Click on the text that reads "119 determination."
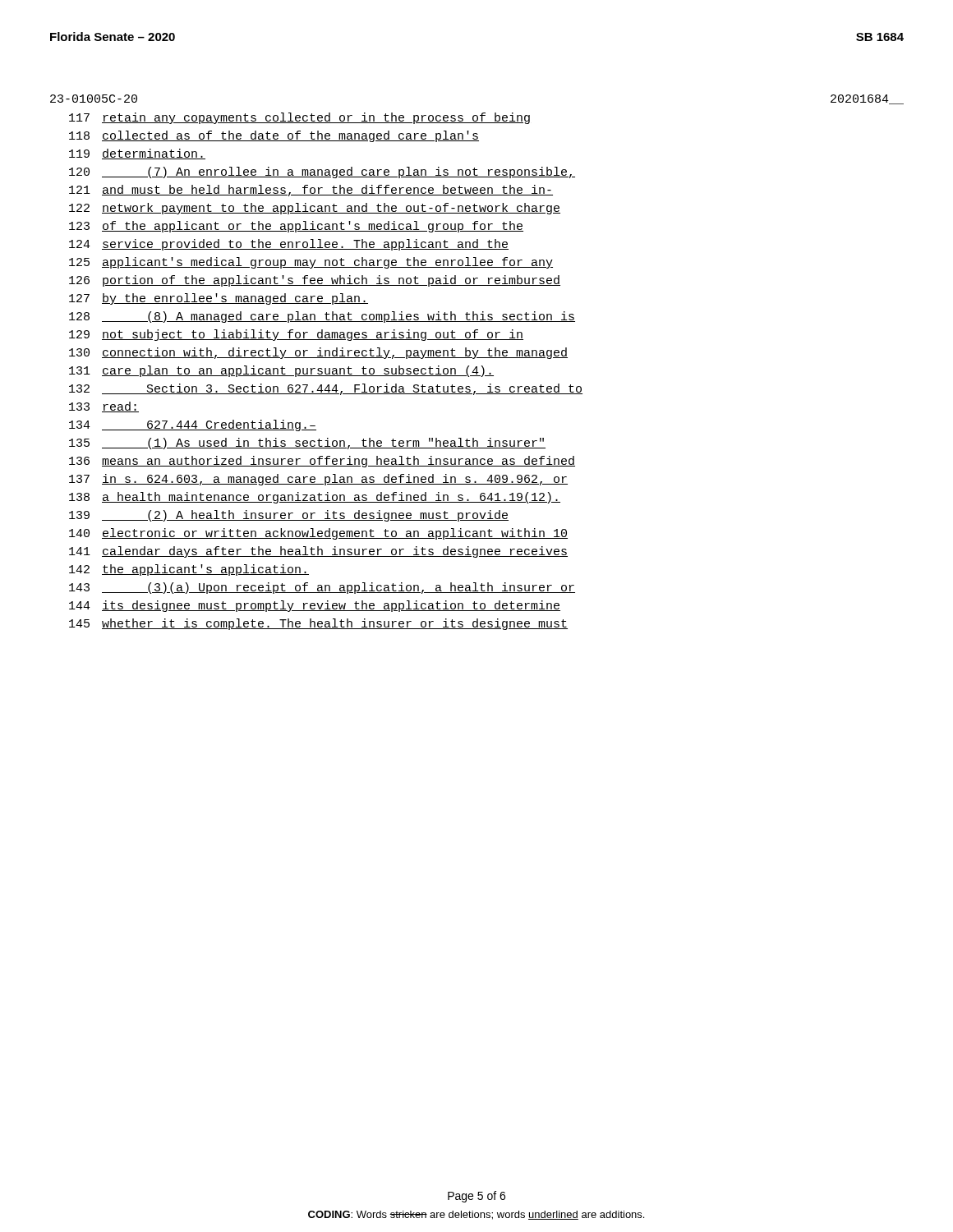 (137, 154)
